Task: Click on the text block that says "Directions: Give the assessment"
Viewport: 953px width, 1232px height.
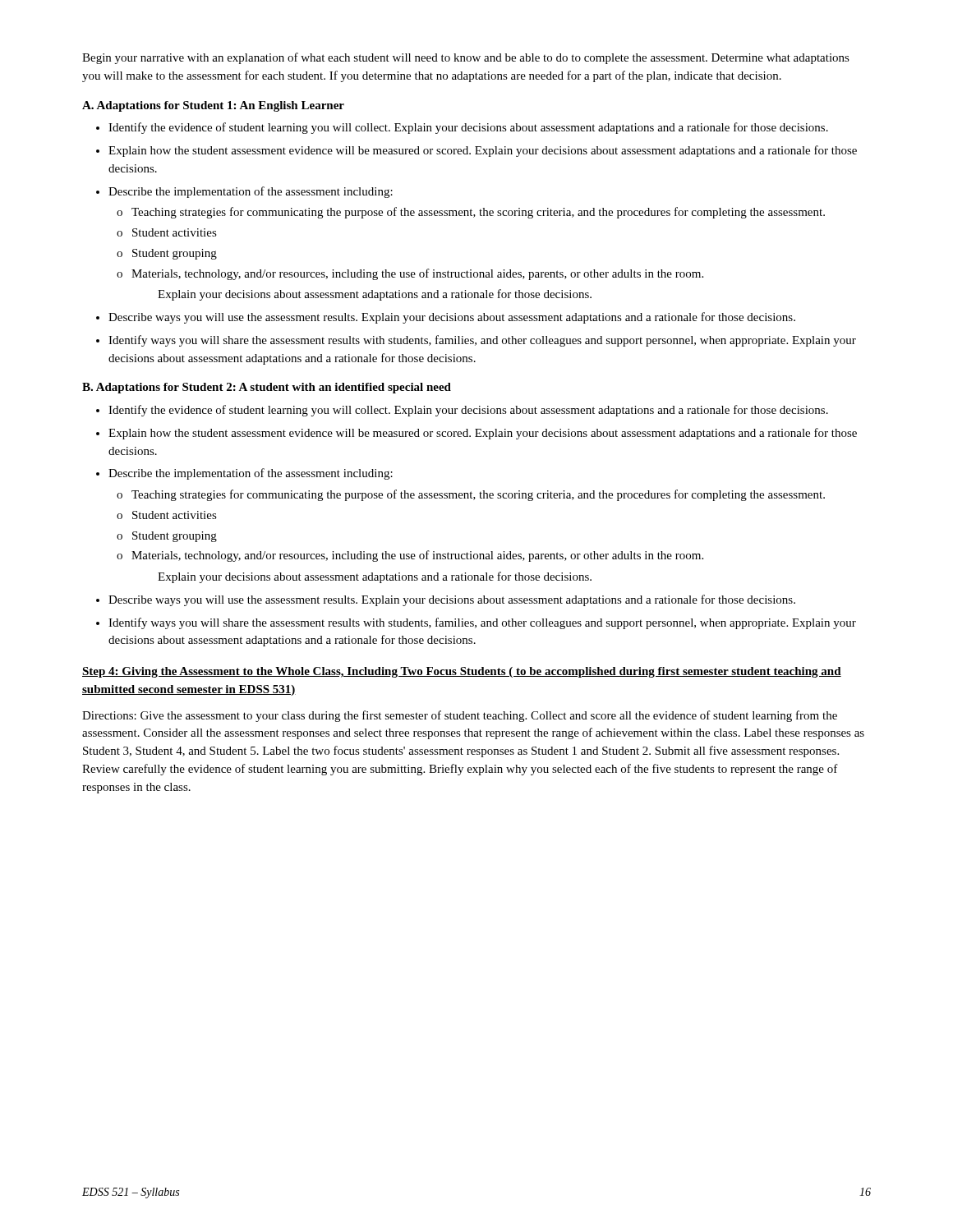Action: [x=473, y=751]
